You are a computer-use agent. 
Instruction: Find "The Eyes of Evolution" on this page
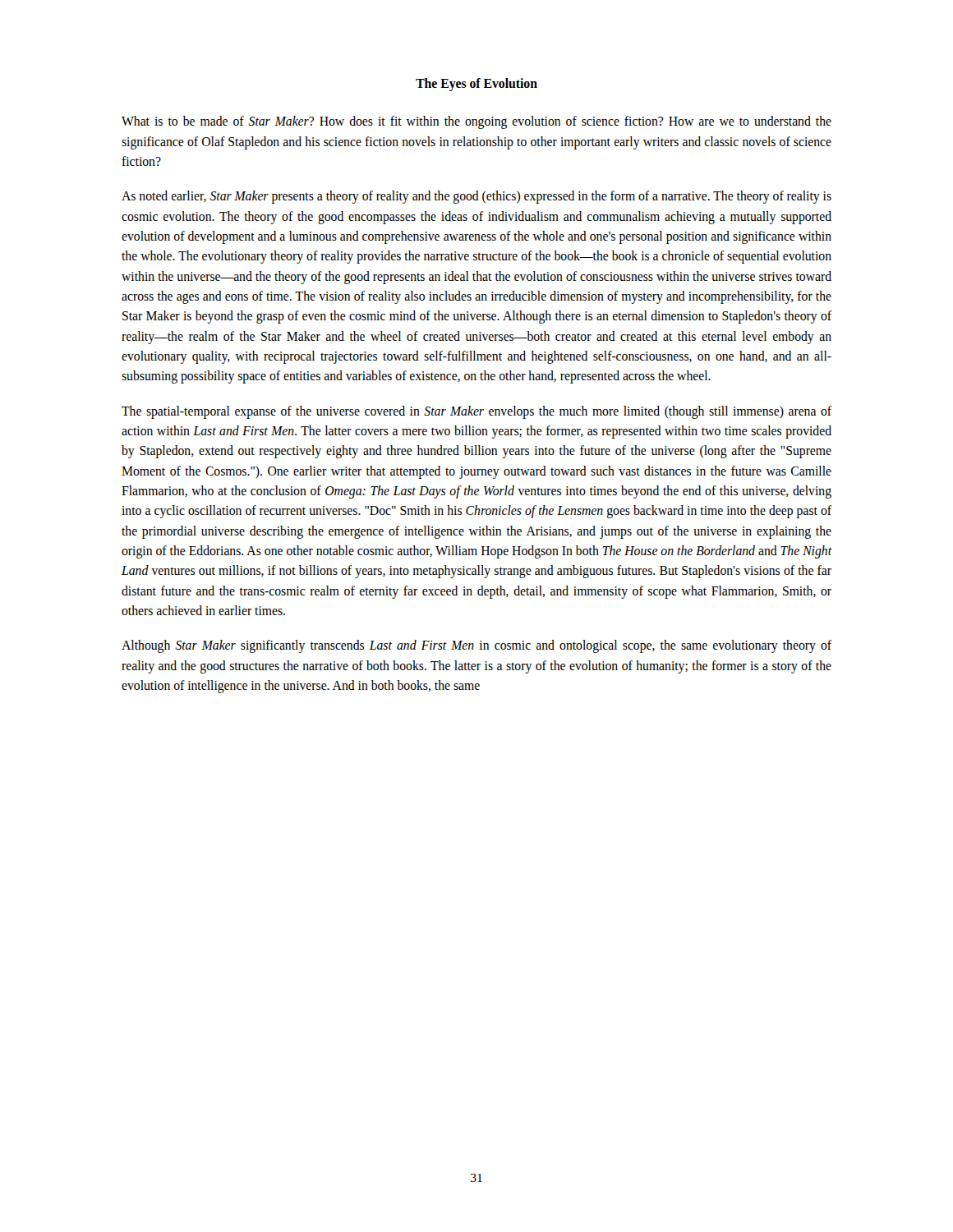pos(476,83)
